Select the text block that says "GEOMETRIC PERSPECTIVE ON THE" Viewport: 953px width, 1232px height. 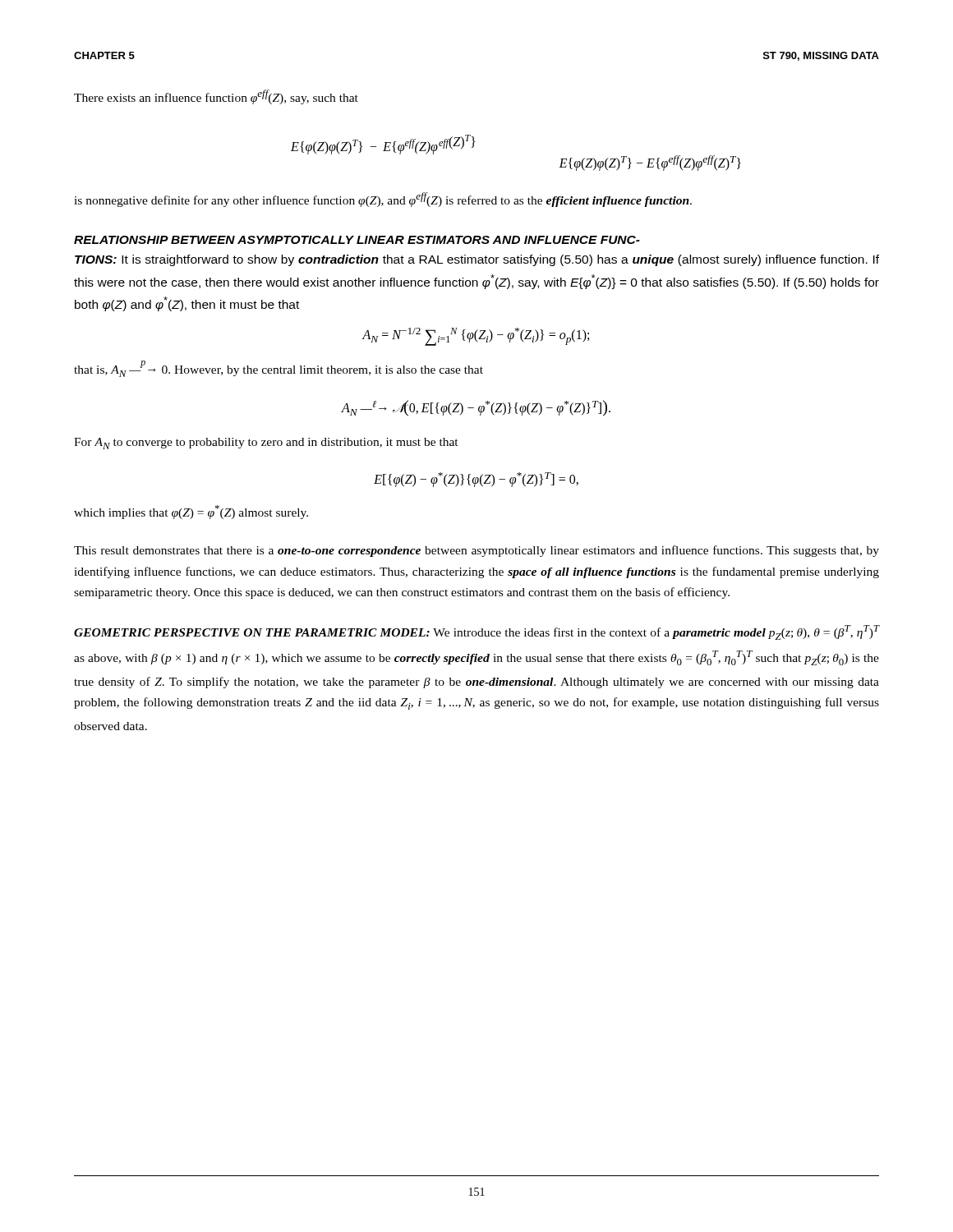pyautogui.click(x=476, y=677)
